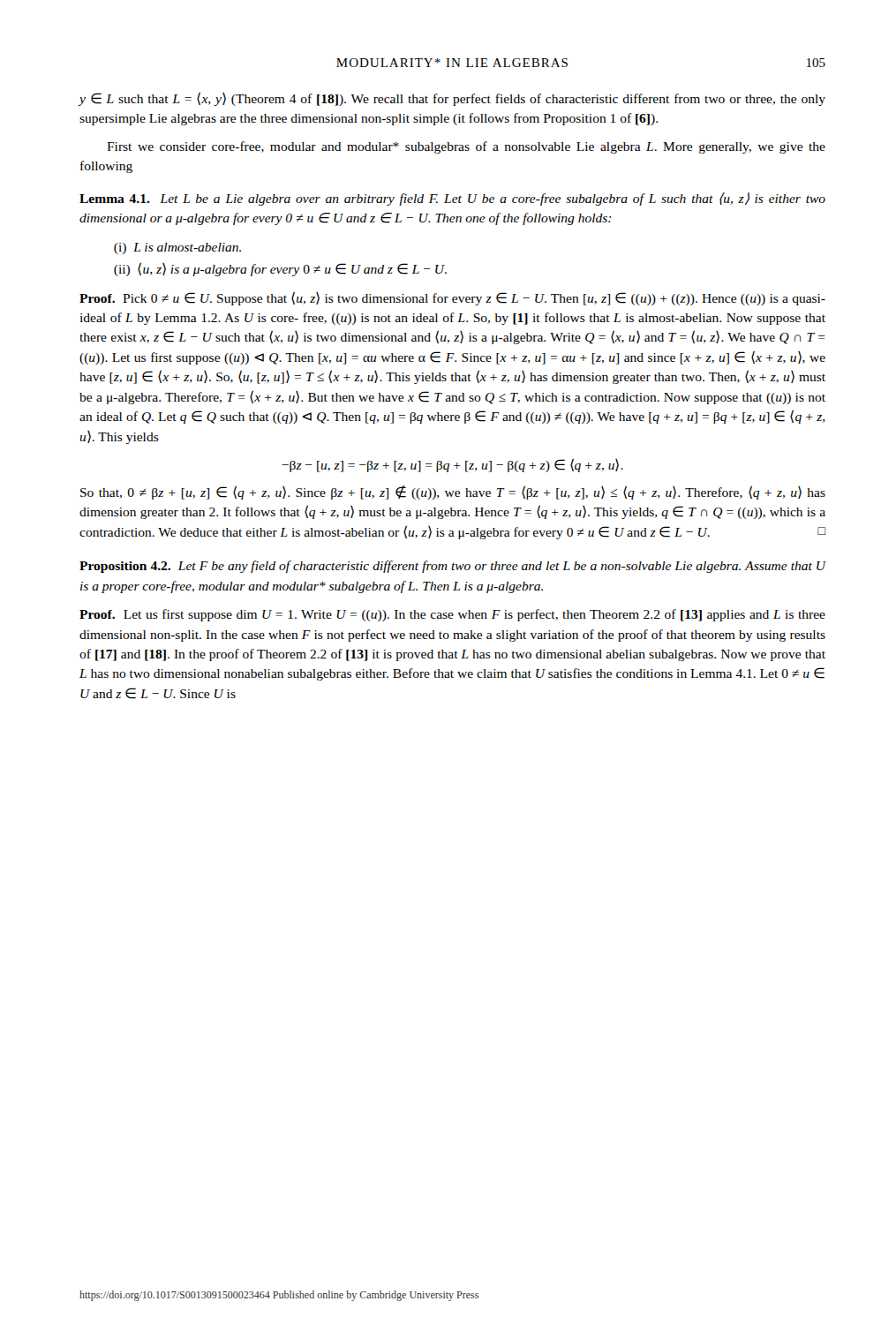Locate the section header that reads "Proposition 4.2. Let F be any field"
The image size is (896, 1324).
452,576
